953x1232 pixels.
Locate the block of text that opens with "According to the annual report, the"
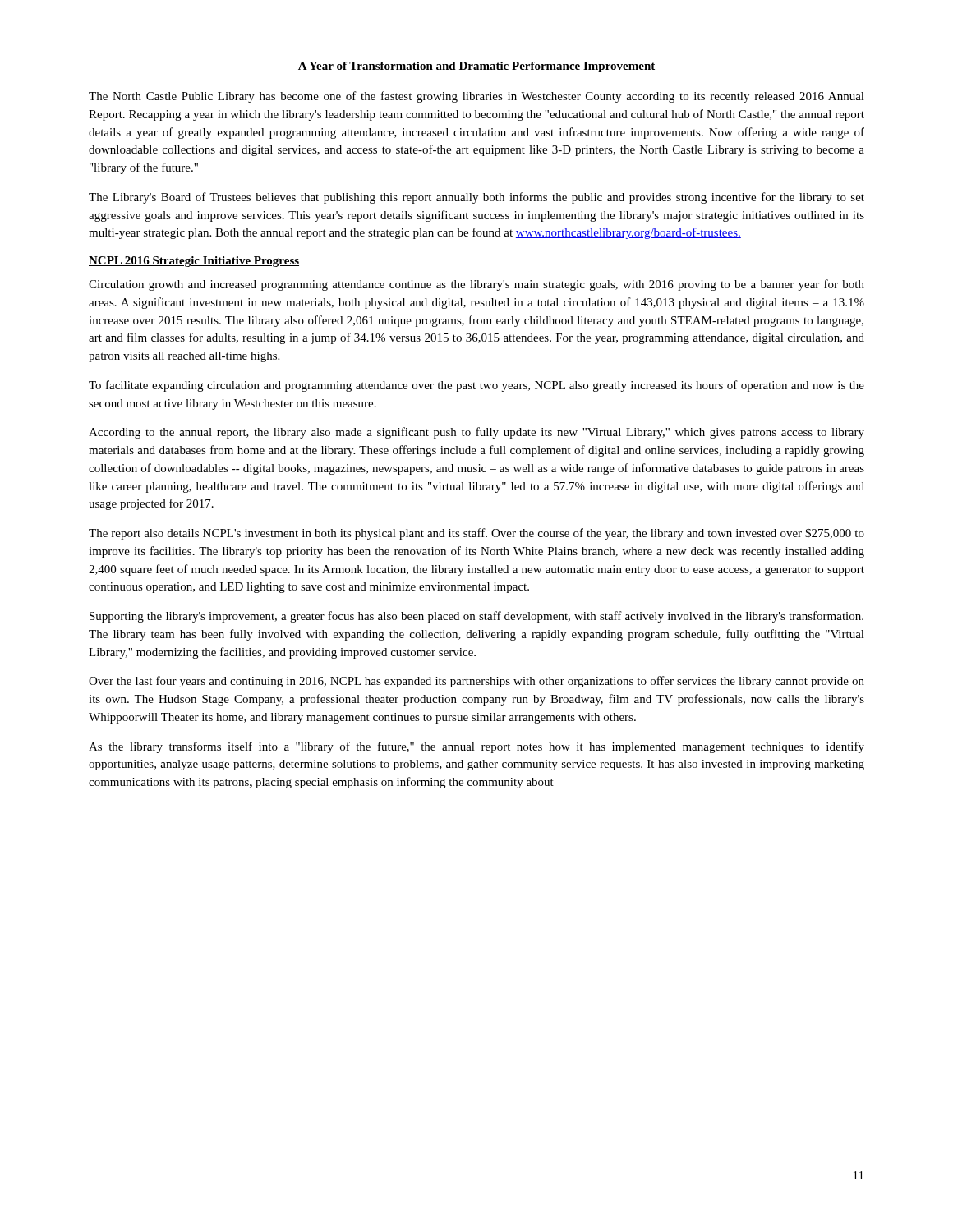click(x=476, y=468)
